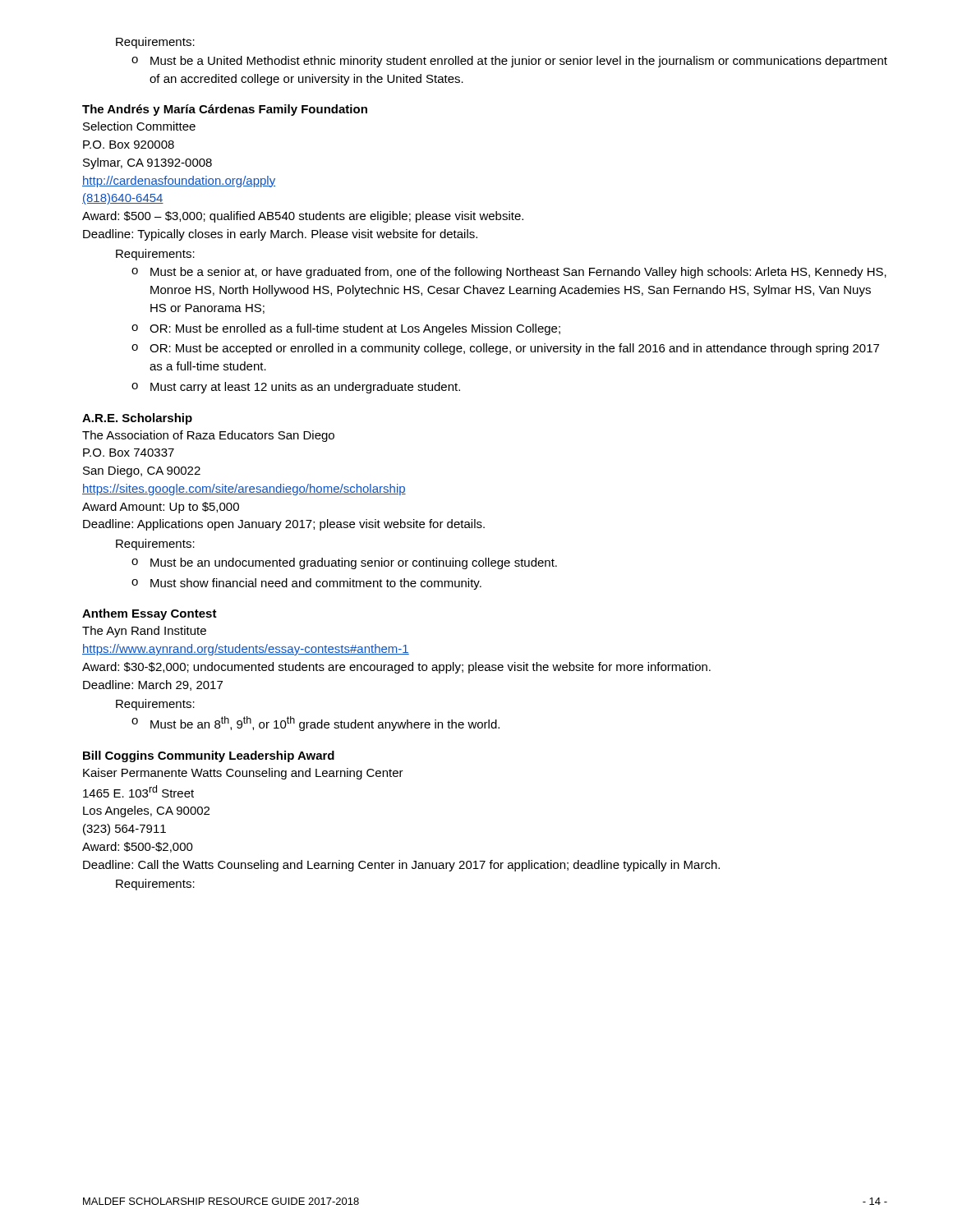The image size is (953, 1232).
Task: Point to the passage starting "The Andrés y María Cárdenas"
Action: point(225,109)
